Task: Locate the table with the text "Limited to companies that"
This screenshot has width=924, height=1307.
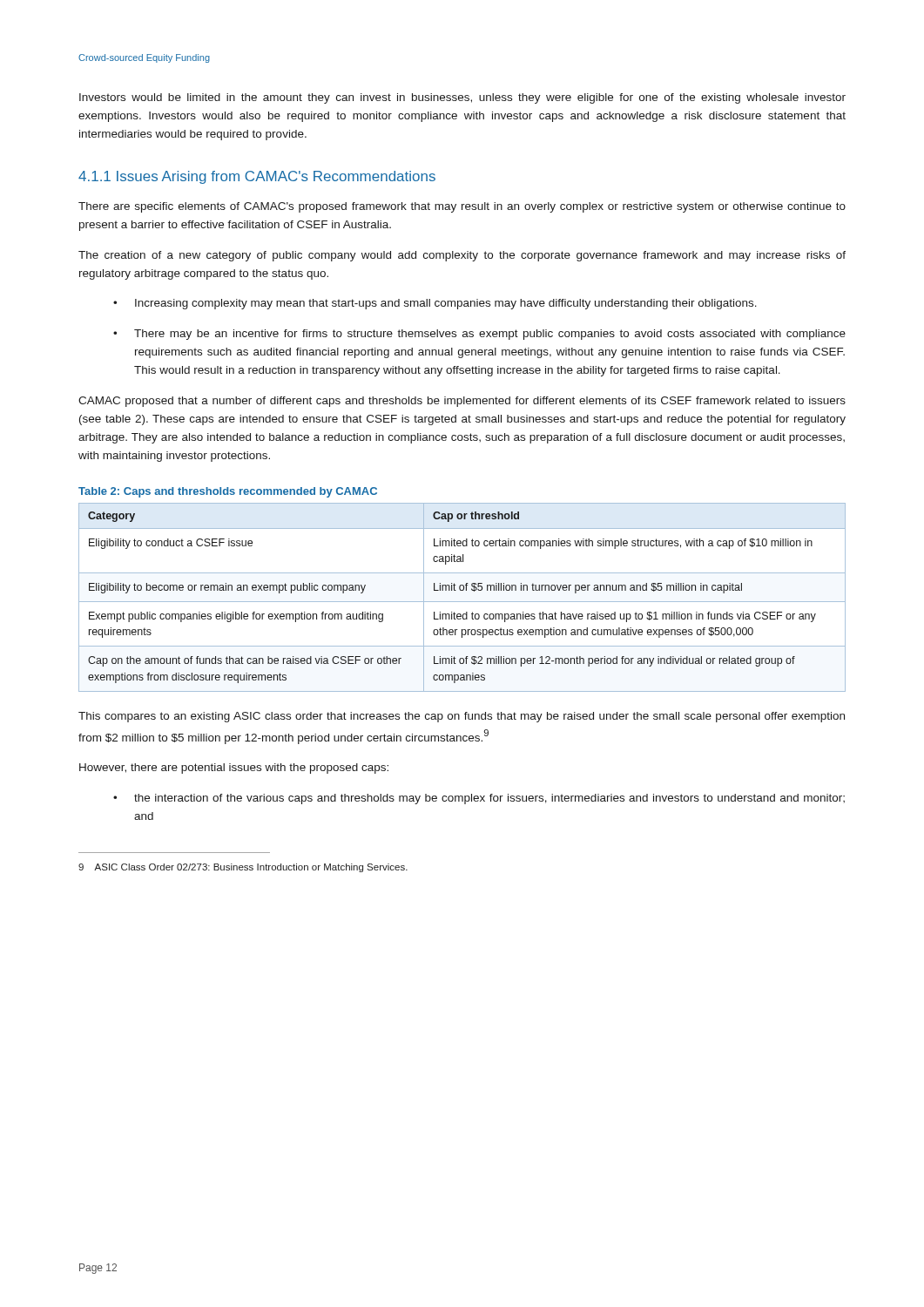Action: [x=462, y=597]
